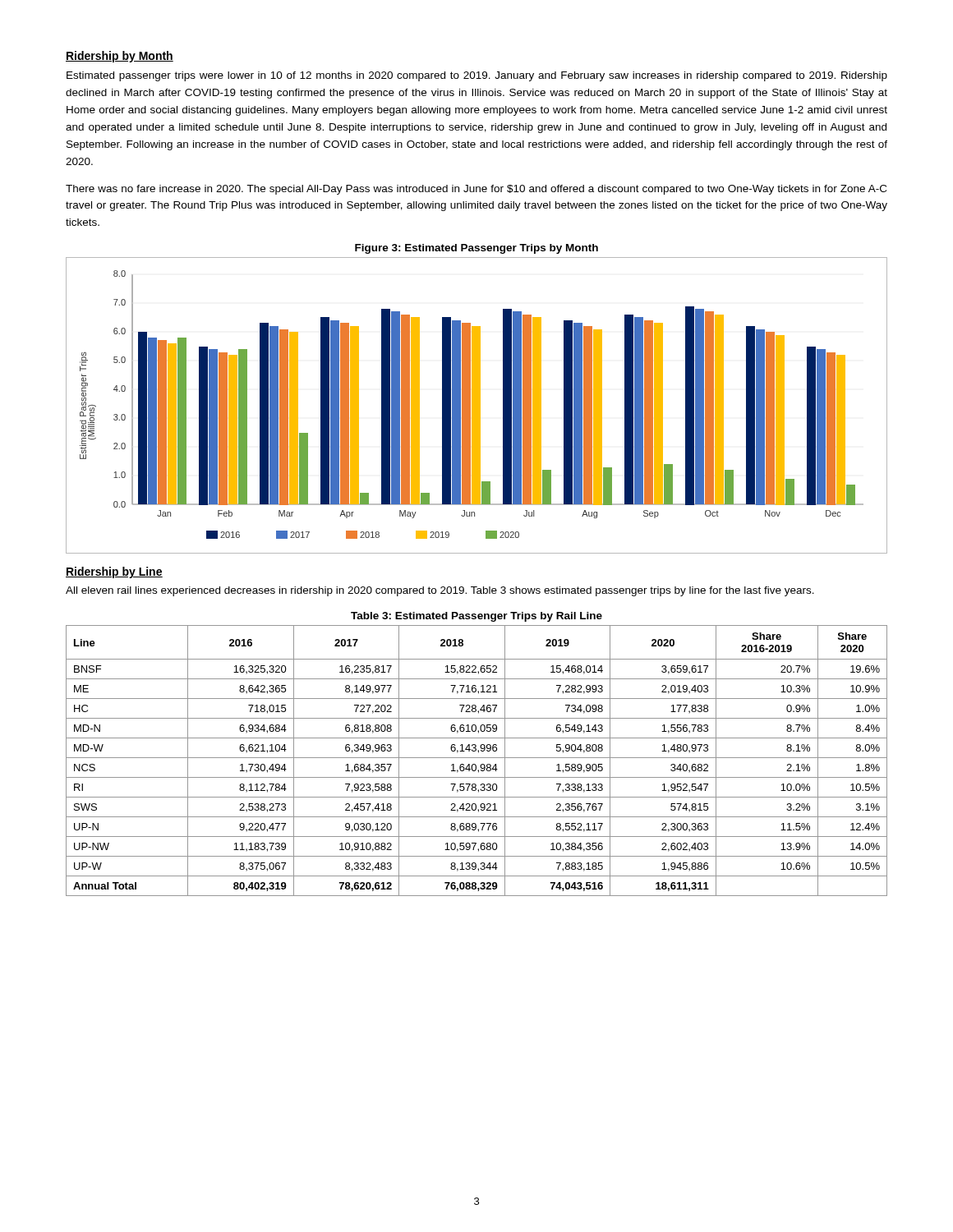Locate the section header that reads "Ridership by Month"
This screenshot has width=953, height=1232.
[119, 56]
